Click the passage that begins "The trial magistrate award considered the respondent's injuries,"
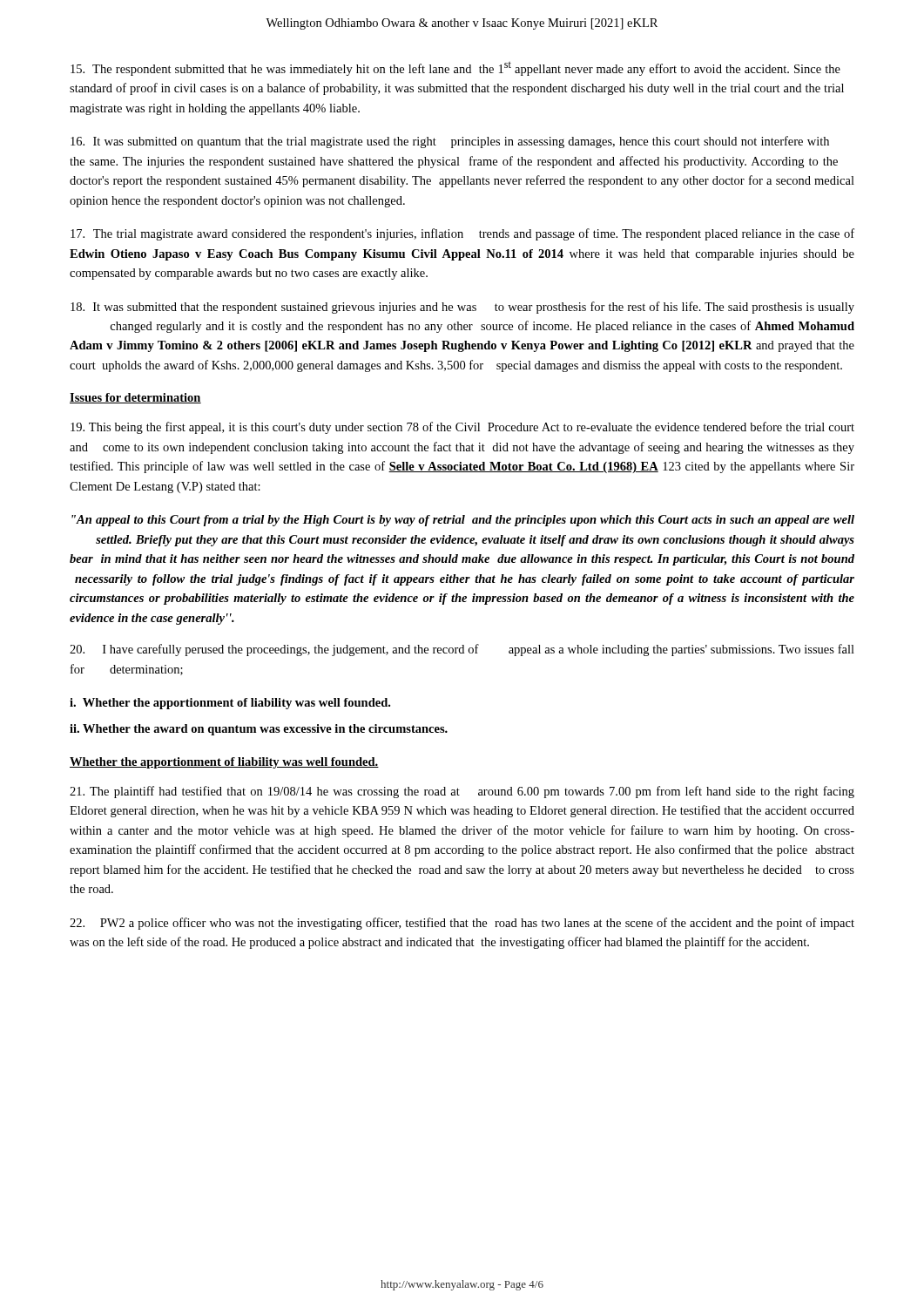924x1307 pixels. point(462,253)
